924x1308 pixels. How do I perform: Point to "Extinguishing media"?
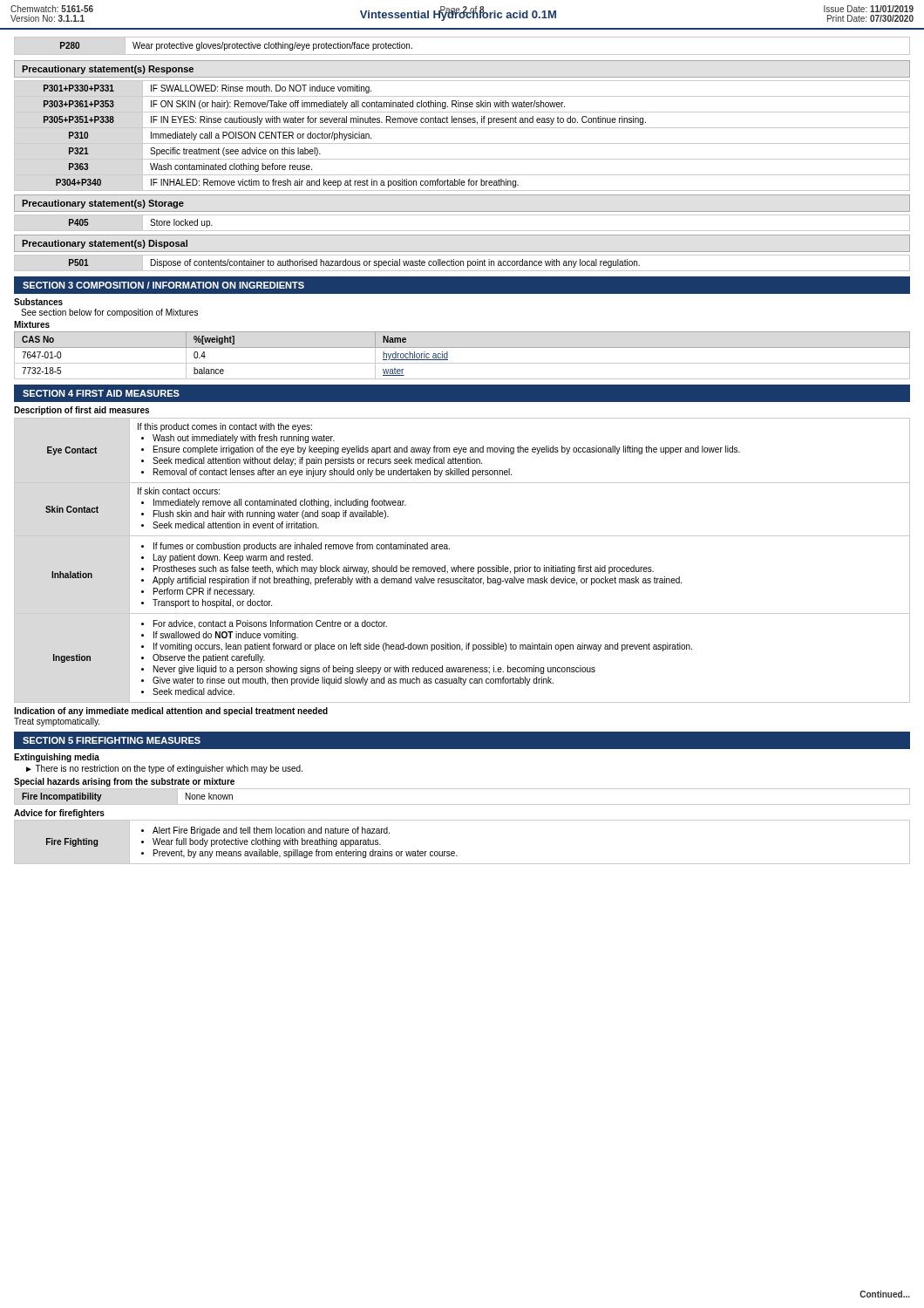[57, 757]
